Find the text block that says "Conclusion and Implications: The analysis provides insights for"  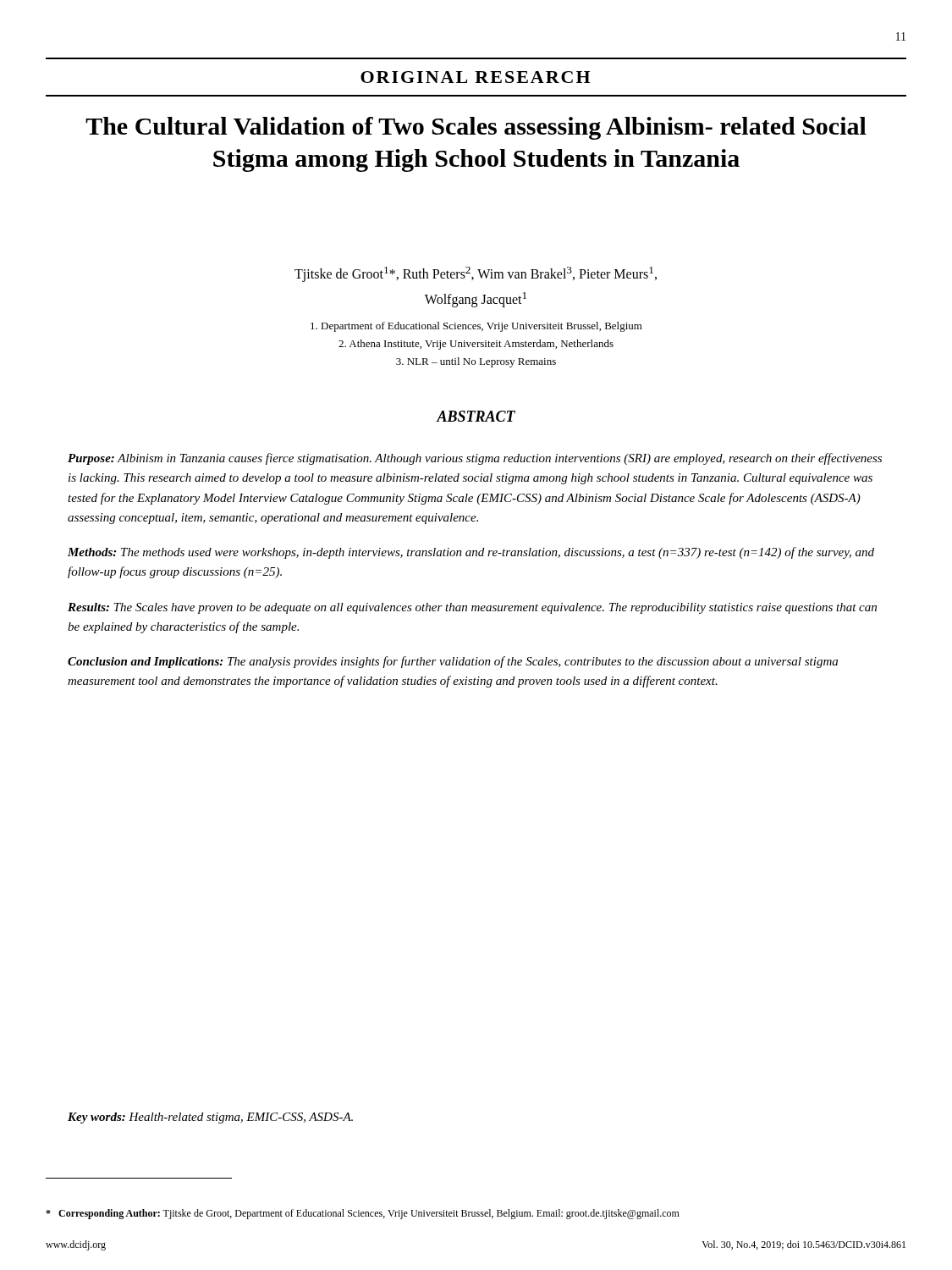tap(453, 671)
